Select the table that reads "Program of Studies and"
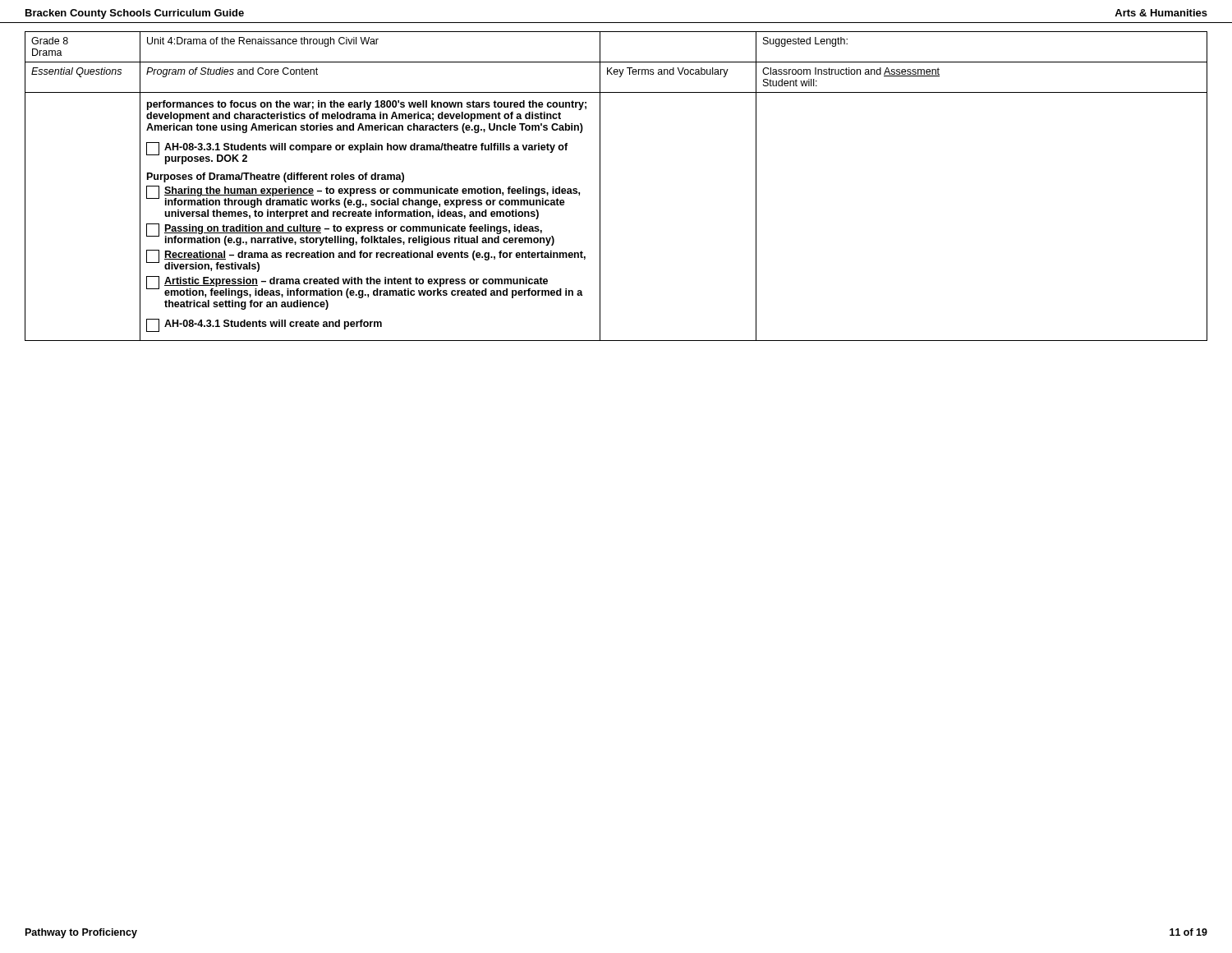1232x953 pixels. 616,186
